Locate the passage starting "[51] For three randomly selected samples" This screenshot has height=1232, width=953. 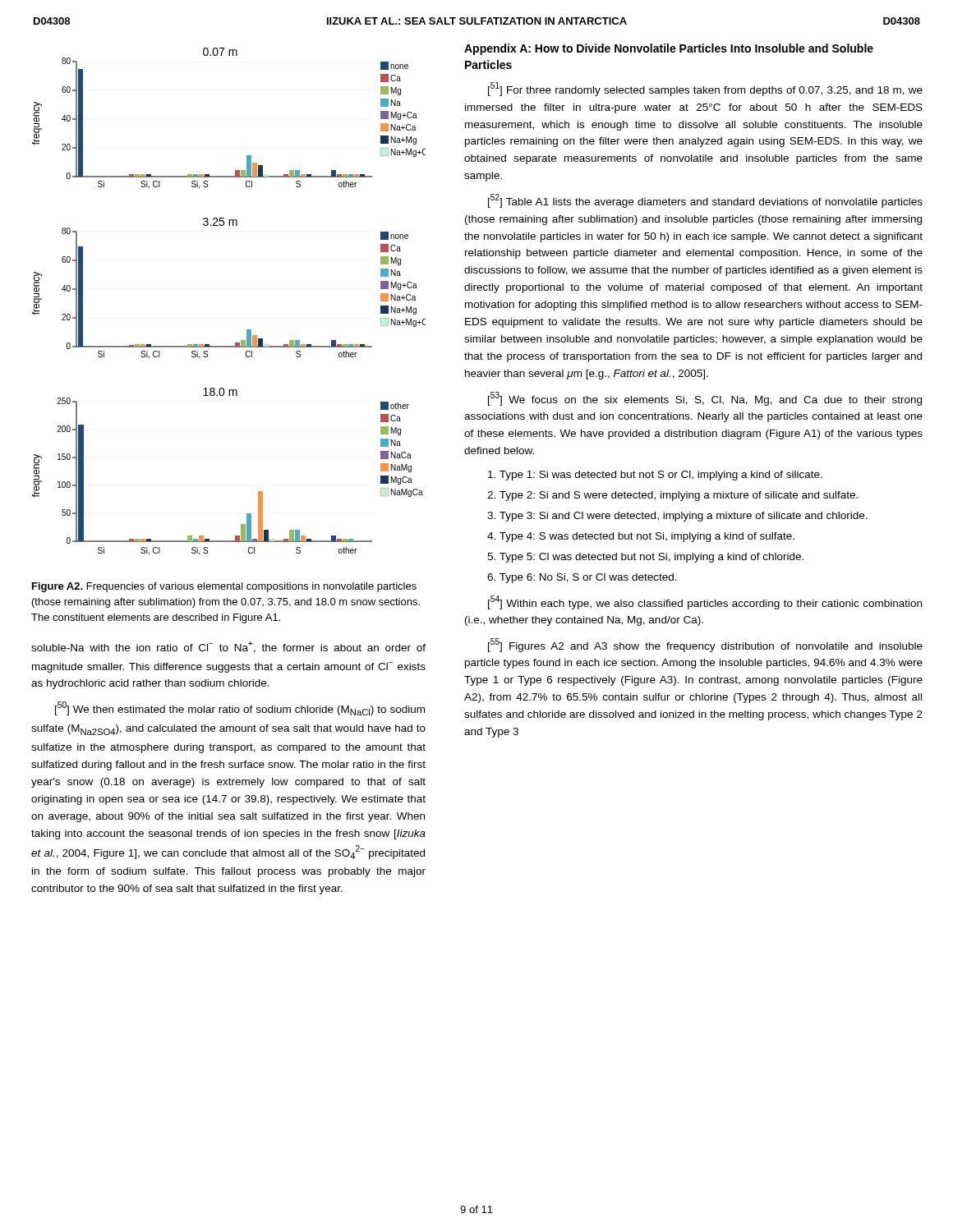click(693, 132)
